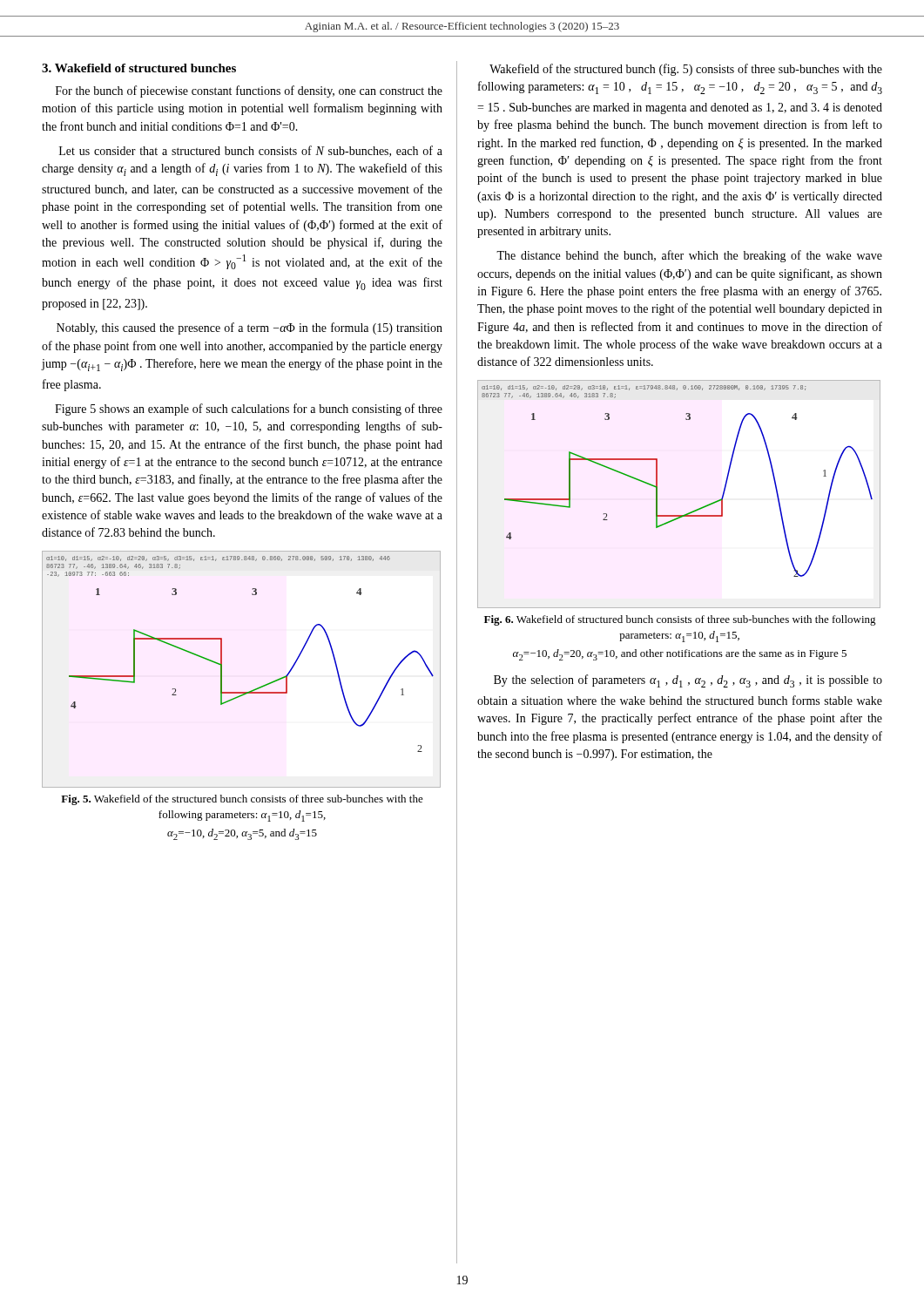
Task: Find the block starting "By the selection"
Action: pos(680,717)
